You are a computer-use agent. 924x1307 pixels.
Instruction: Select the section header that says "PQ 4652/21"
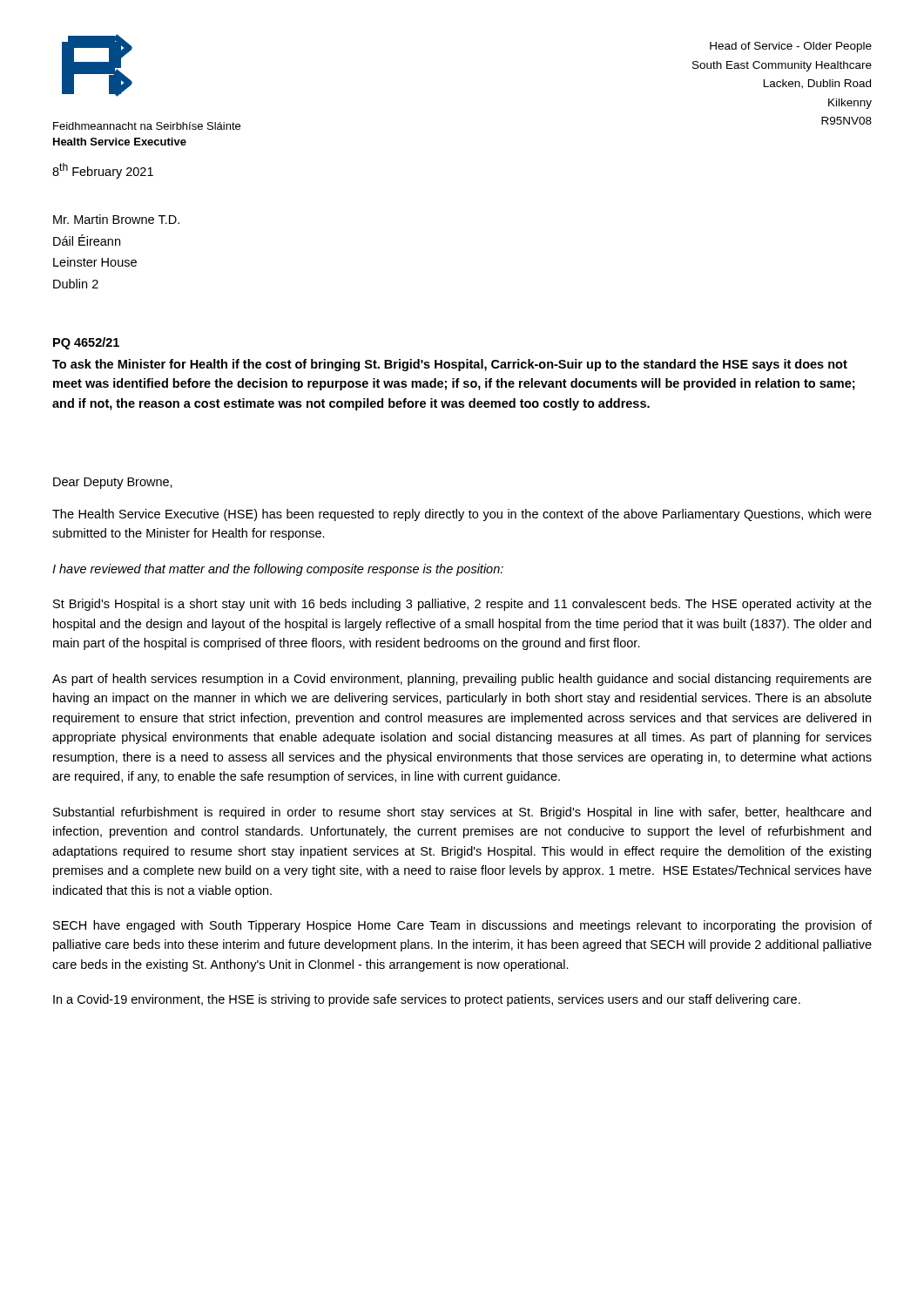click(86, 342)
